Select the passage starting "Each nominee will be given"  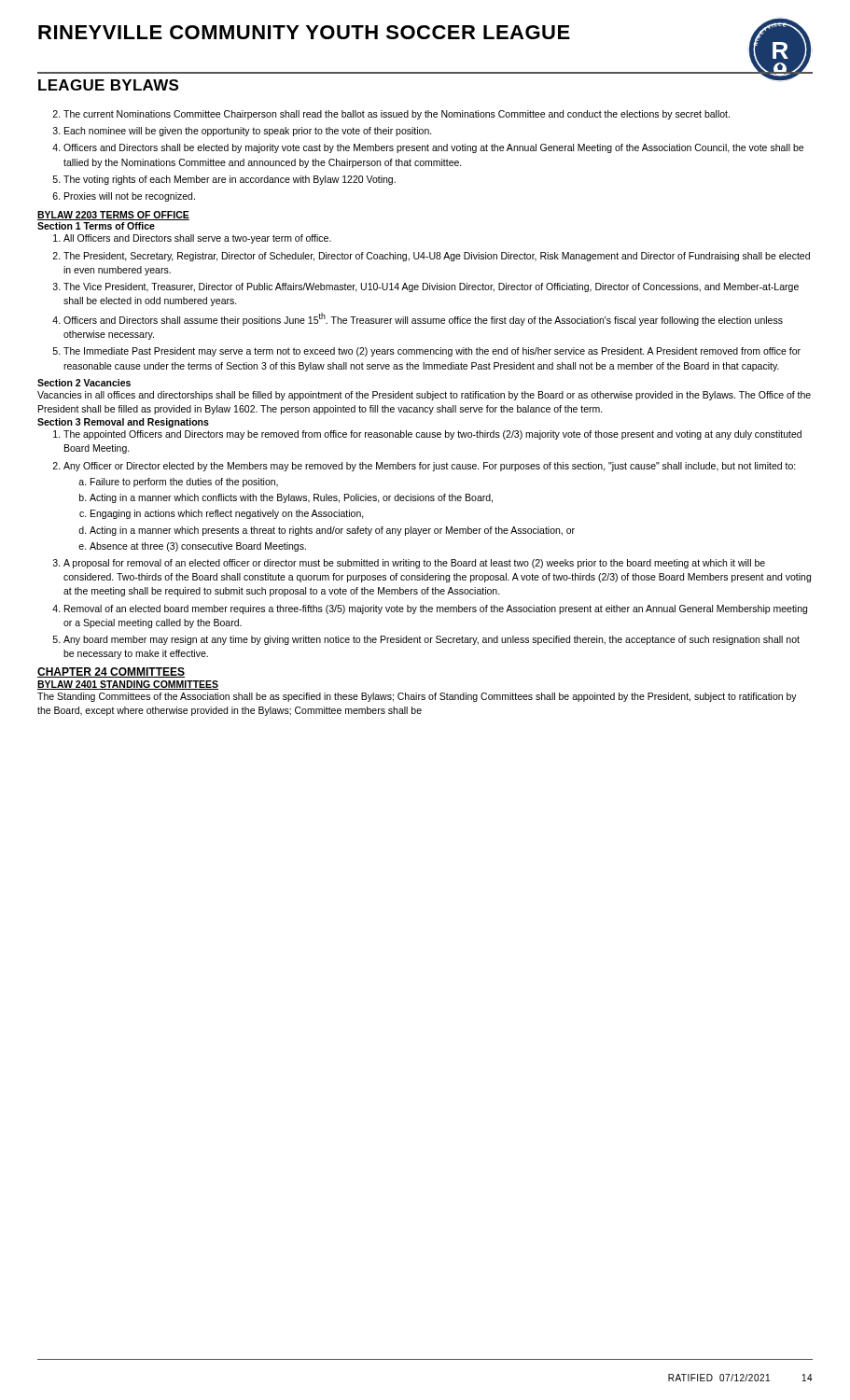248,131
